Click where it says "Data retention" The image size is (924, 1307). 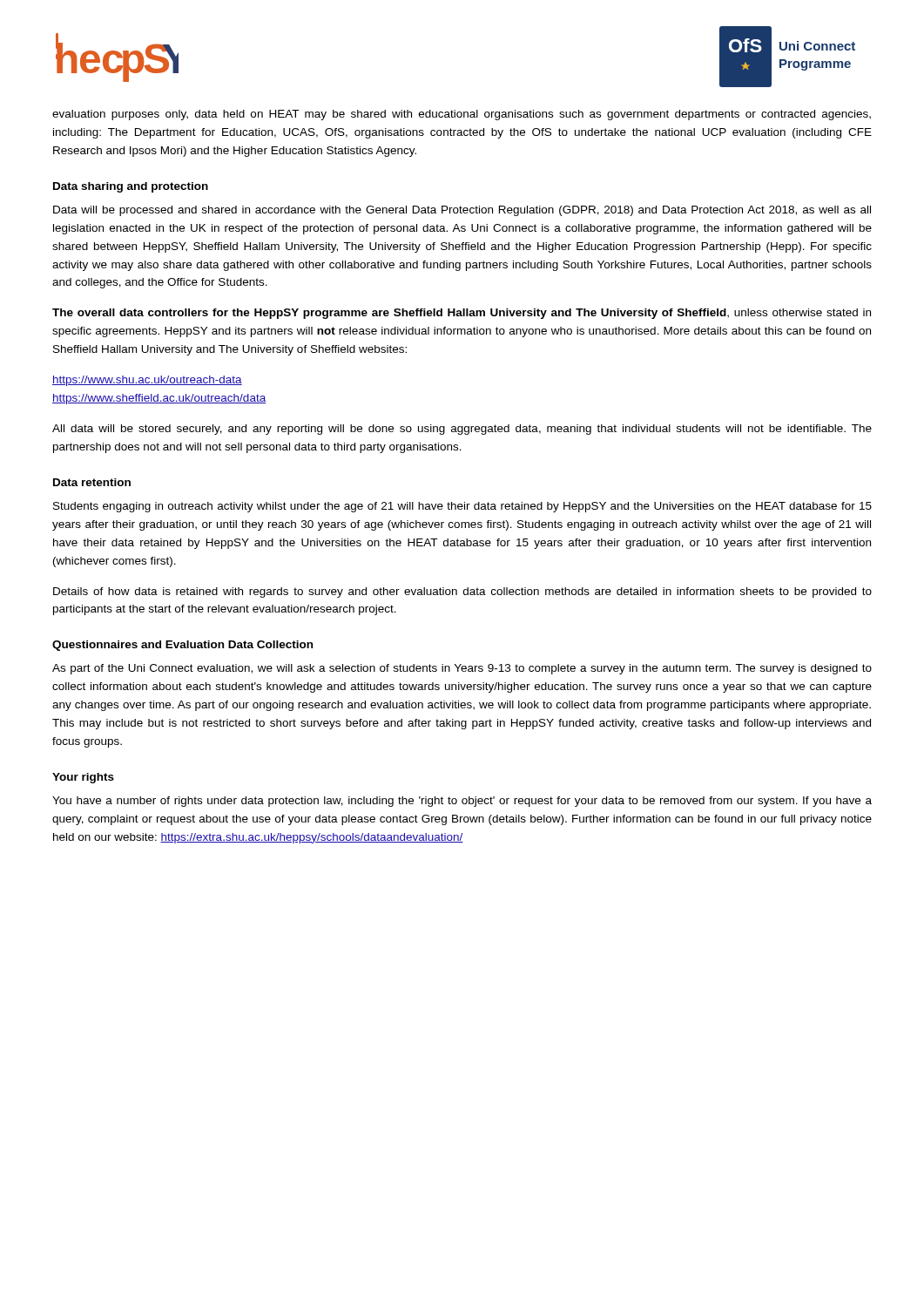coord(92,482)
